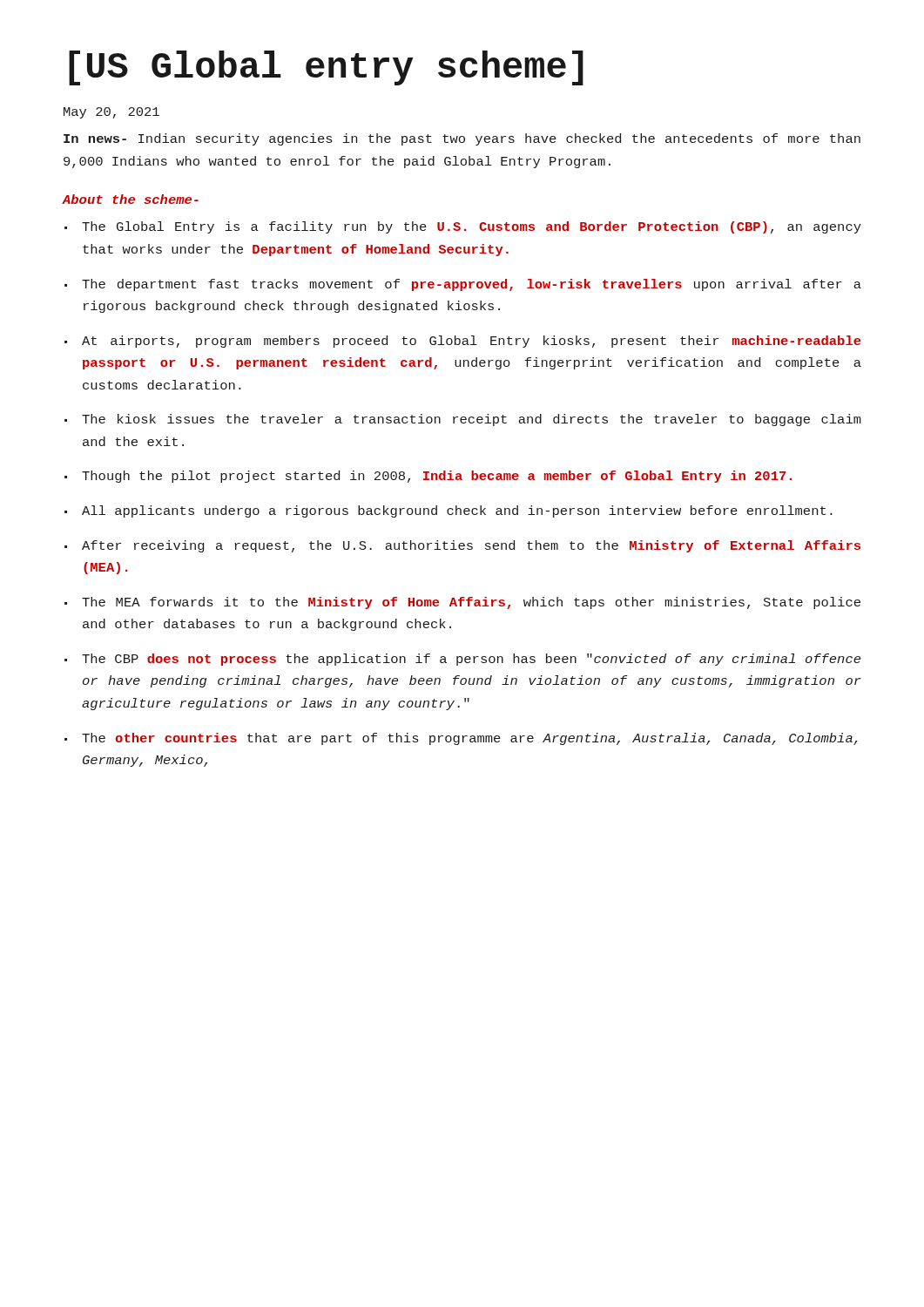Click the passage that begins "▪ The kiosk issues the traveler a transaction"
Image resolution: width=924 pixels, height=1307 pixels.
(462, 432)
